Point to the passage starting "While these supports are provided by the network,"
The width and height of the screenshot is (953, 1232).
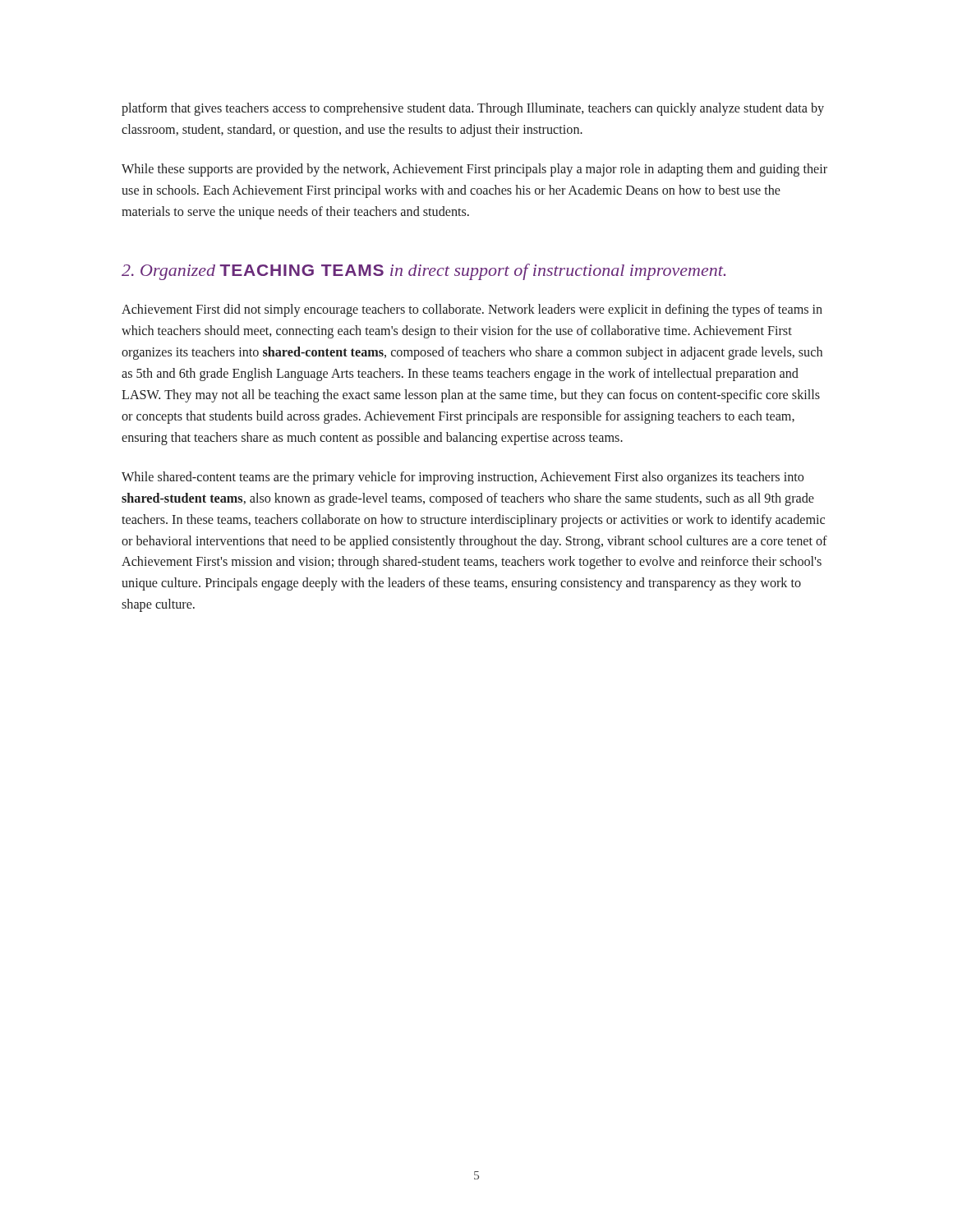coord(474,190)
